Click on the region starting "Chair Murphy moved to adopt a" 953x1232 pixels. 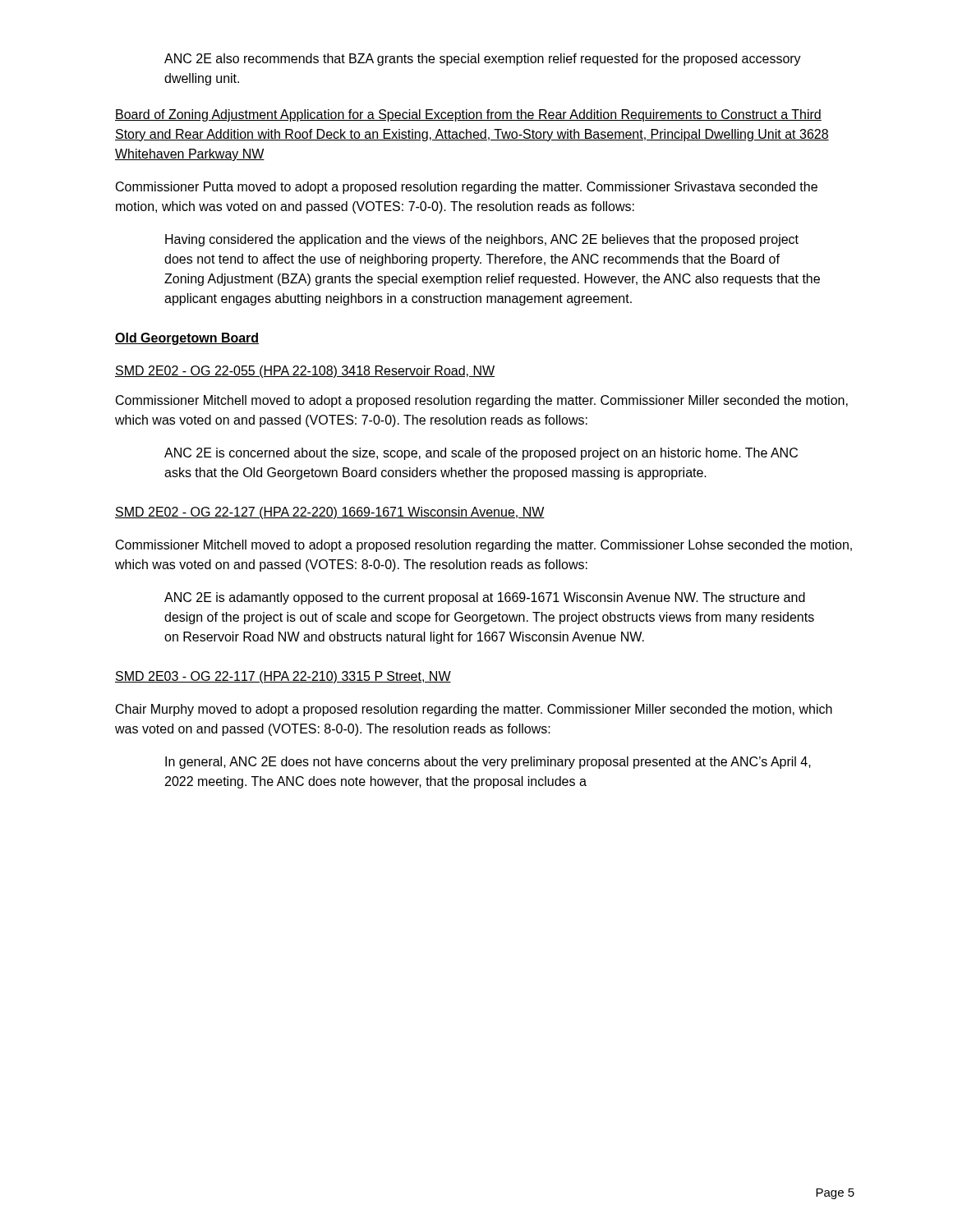coord(485,719)
